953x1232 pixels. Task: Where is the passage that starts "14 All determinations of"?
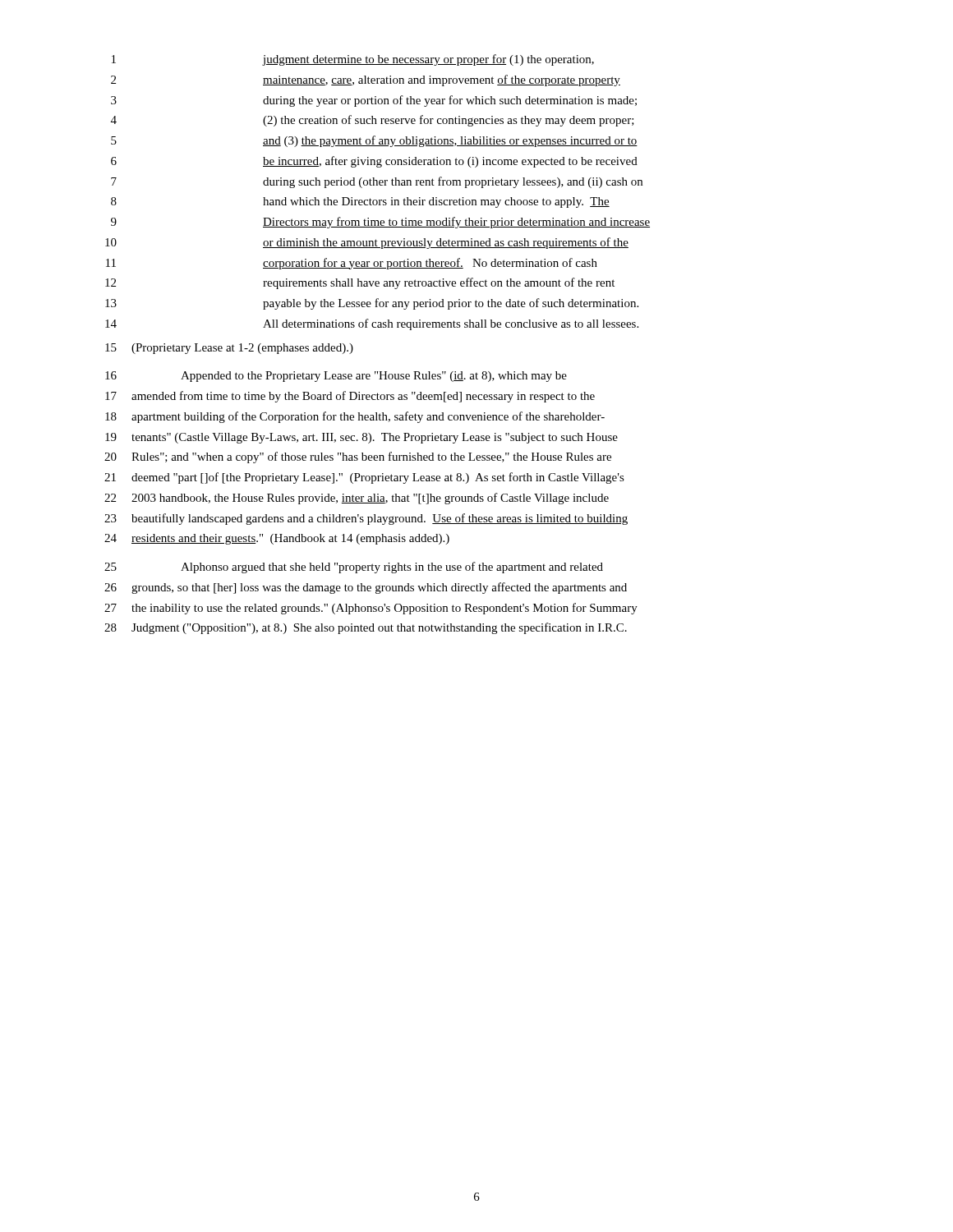(485, 324)
